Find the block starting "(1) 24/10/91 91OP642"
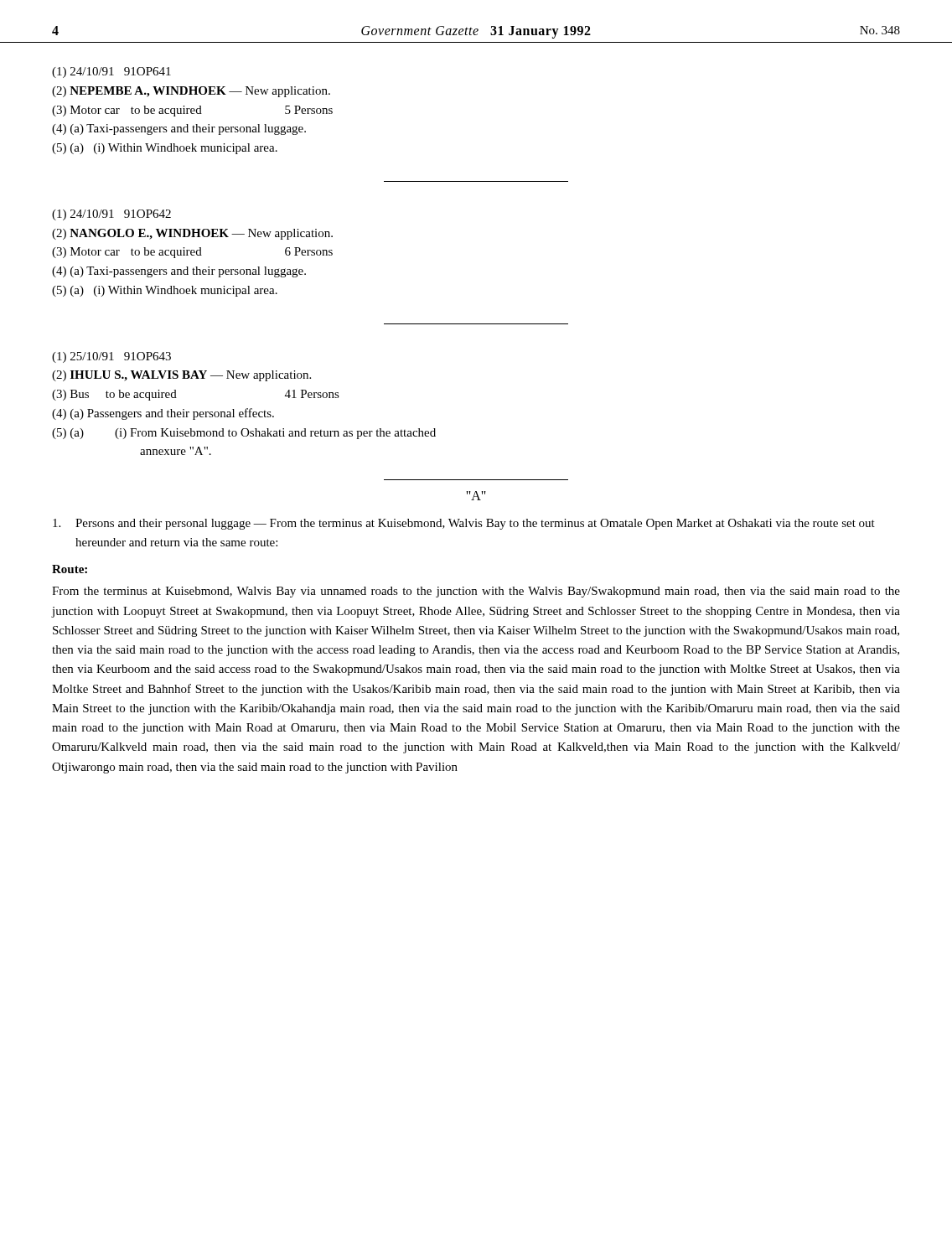This screenshot has height=1257, width=952. click(x=111, y=215)
